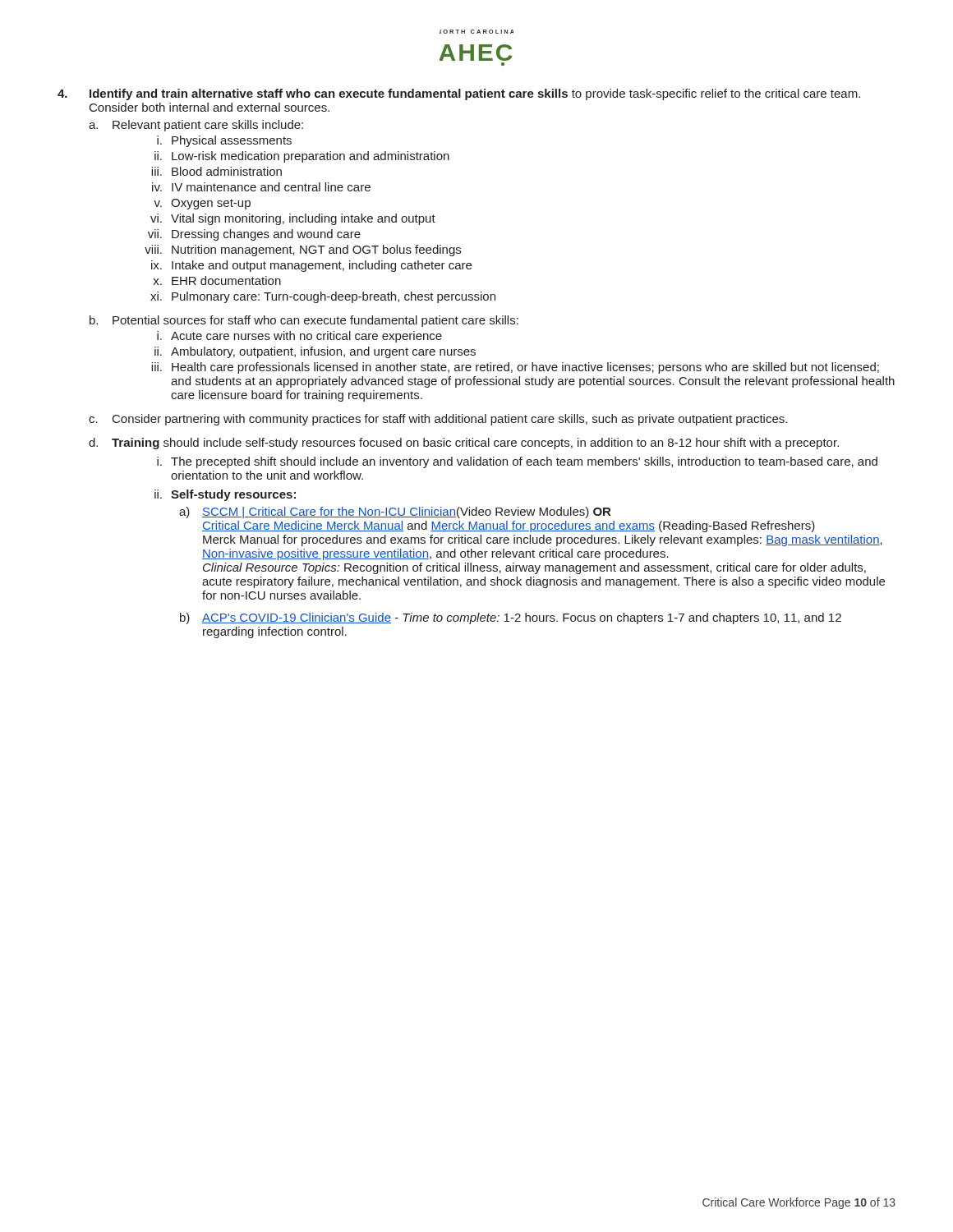Viewport: 953px width, 1232px height.
Task: Click where it says "x. EHR documentation"
Action: pyautogui.click(x=217, y=280)
